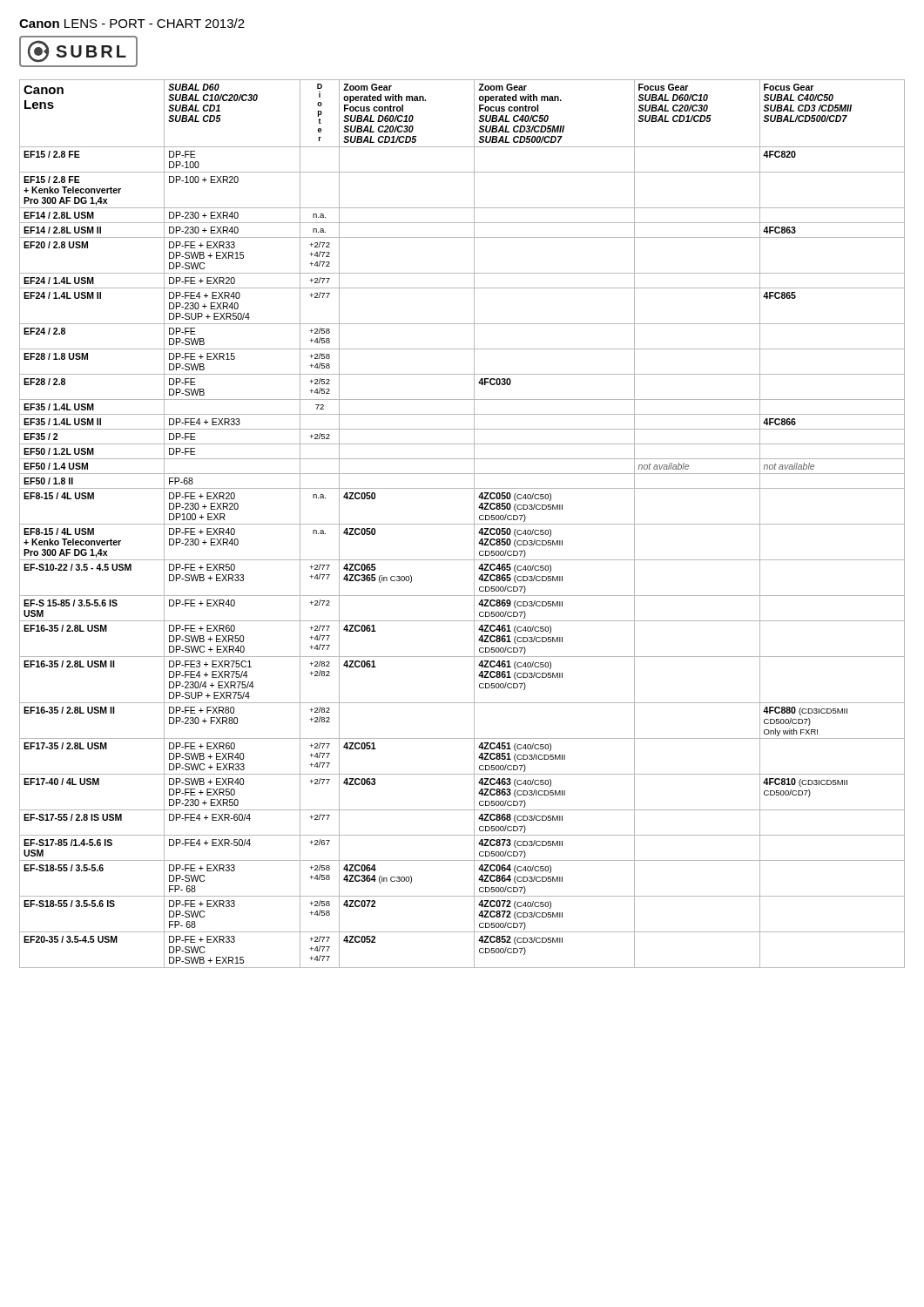The image size is (924, 1307).
Task: Locate the table with the text "4FC810 (CD3ICD5MII CD500/CD7)"
Action: coord(462,524)
